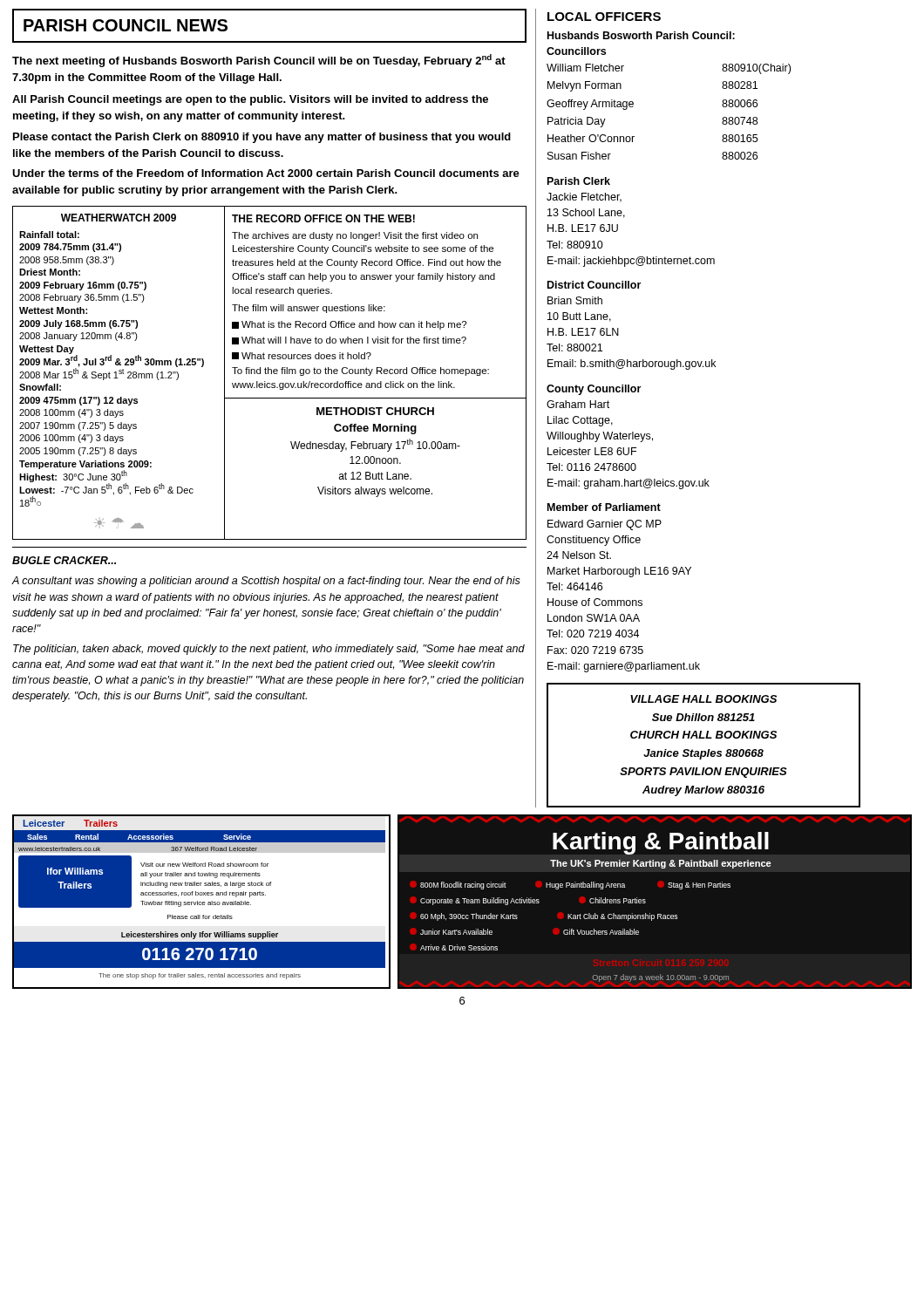Point to the block beginning "Member of Parliament Edward Garnier"
The image size is (924, 1308).
tap(604, 507)
